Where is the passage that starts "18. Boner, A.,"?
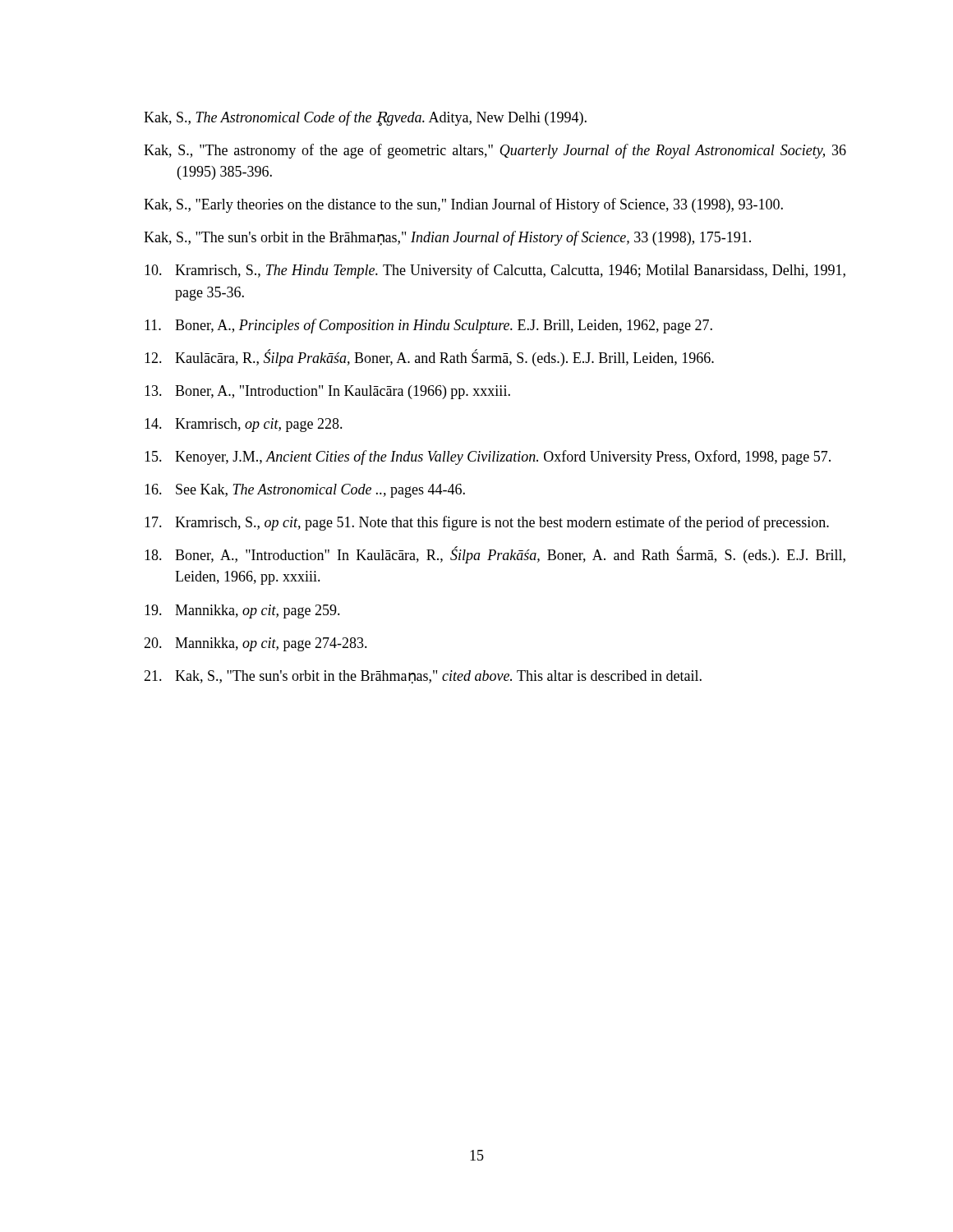The height and width of the screenshot is (1232, 953). pyautogui.click(x=495, y=566)
